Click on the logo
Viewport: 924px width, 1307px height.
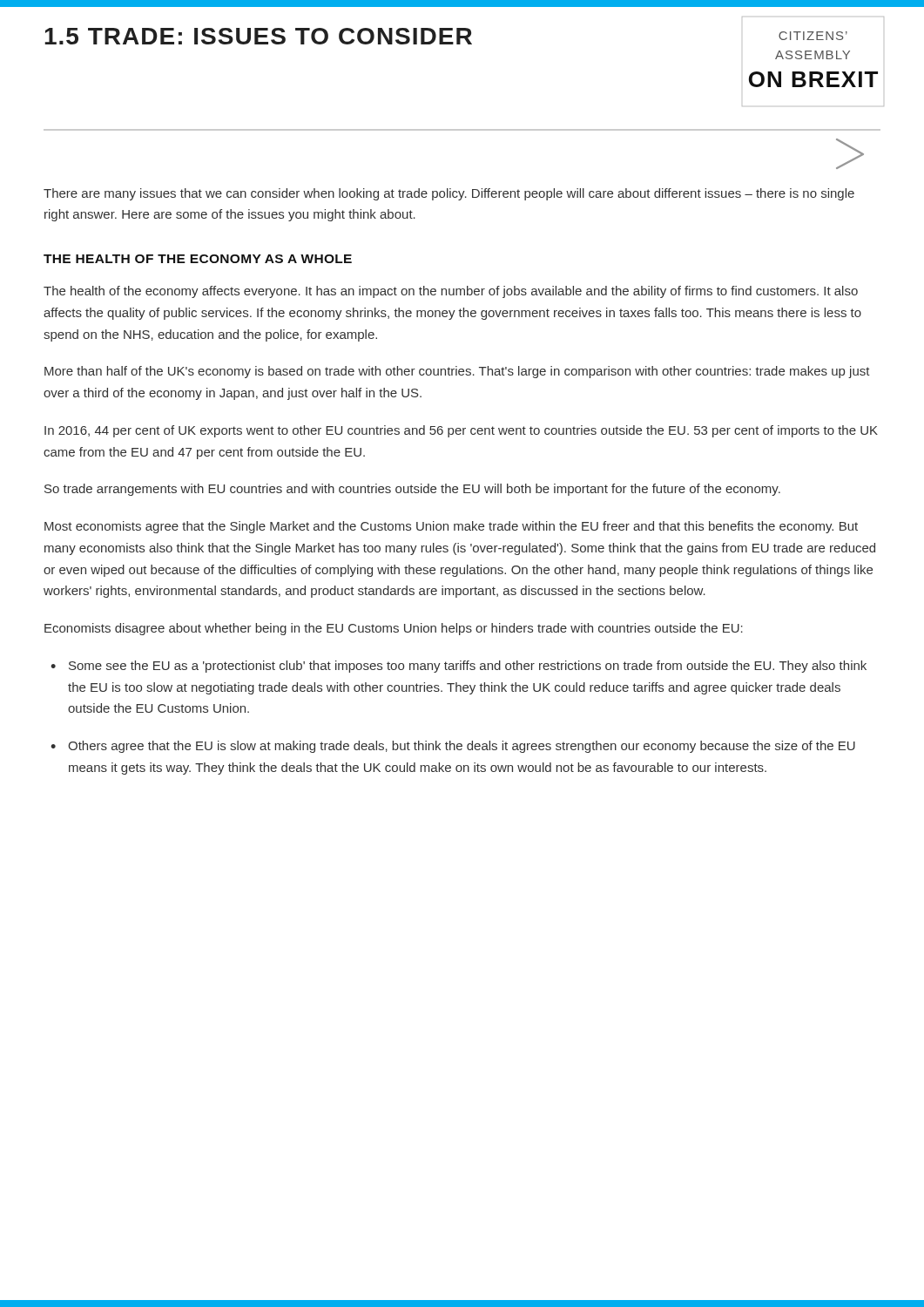(x=811, y=63)
